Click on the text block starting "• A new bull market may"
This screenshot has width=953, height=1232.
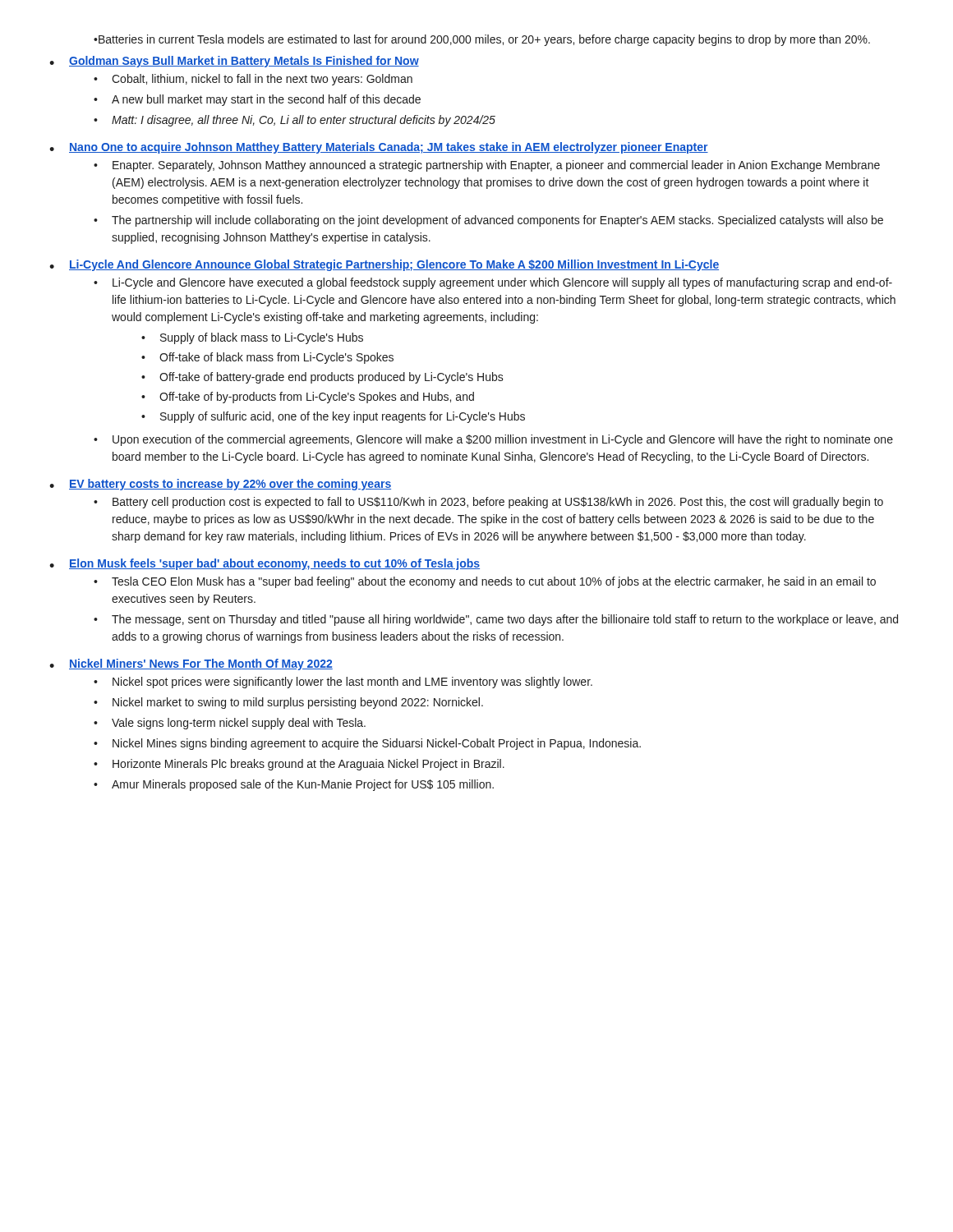(x=257, y=100)
